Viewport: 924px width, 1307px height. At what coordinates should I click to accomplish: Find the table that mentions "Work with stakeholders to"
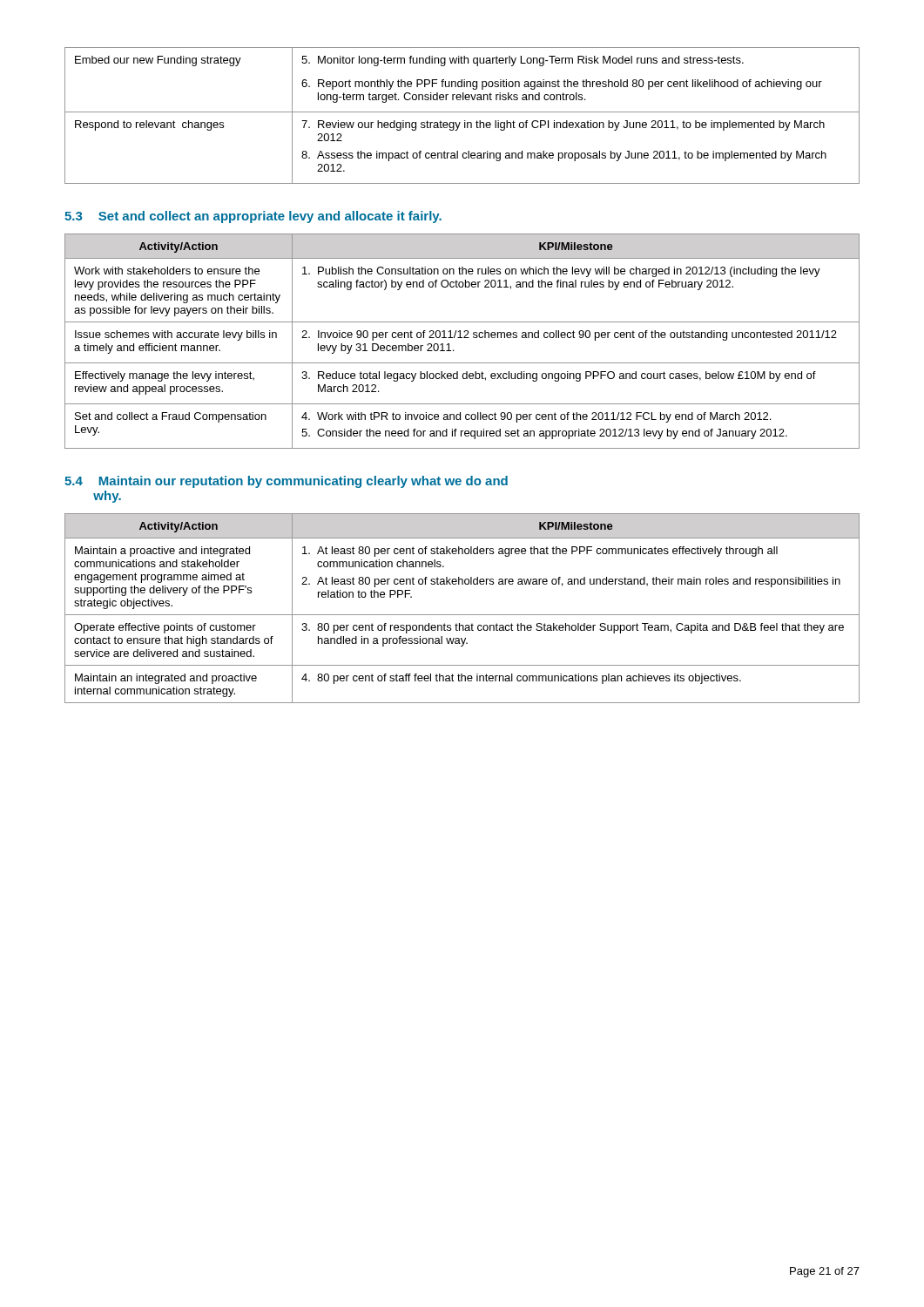point(462,341)
